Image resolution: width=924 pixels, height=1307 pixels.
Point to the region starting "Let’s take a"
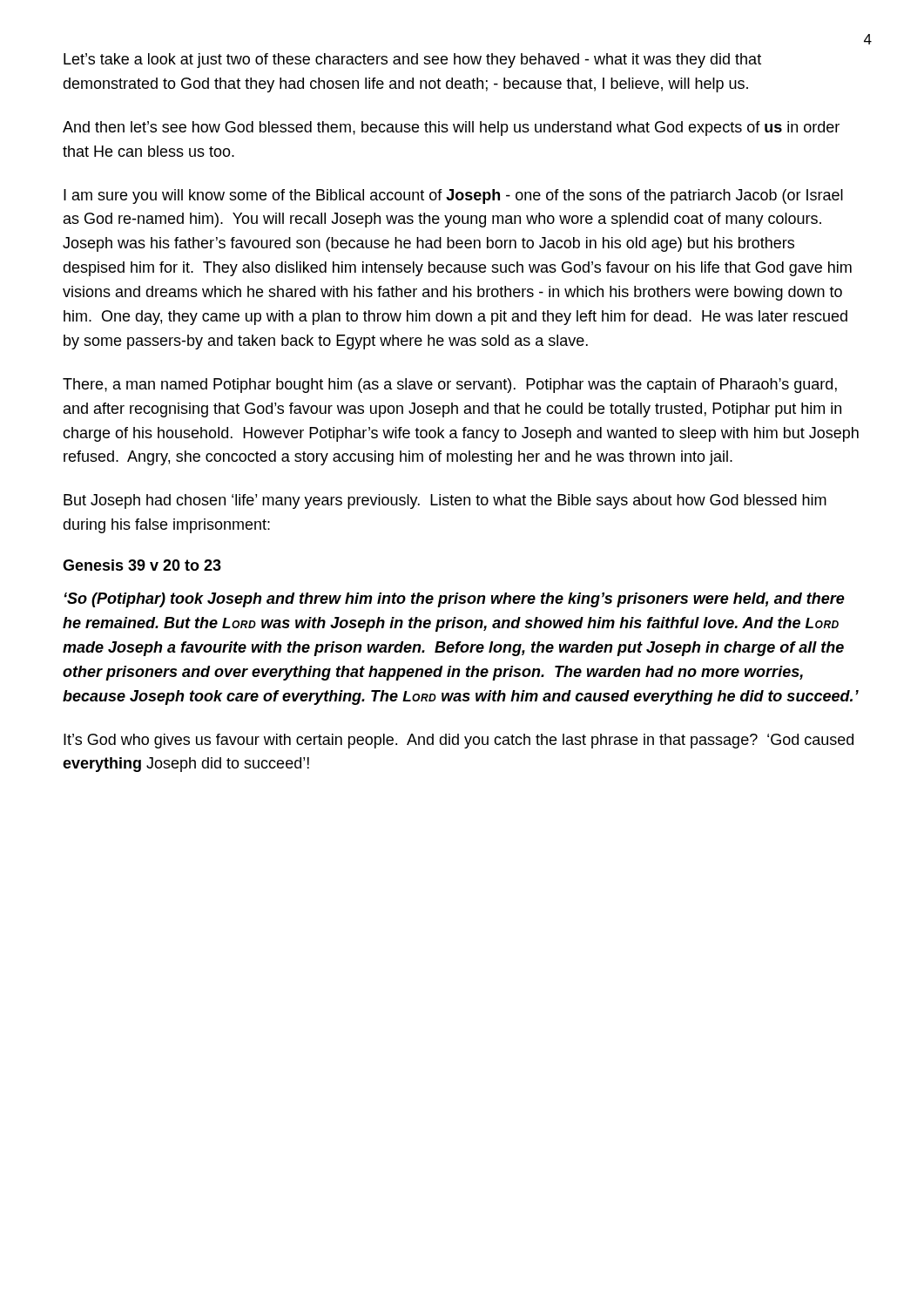412,71
